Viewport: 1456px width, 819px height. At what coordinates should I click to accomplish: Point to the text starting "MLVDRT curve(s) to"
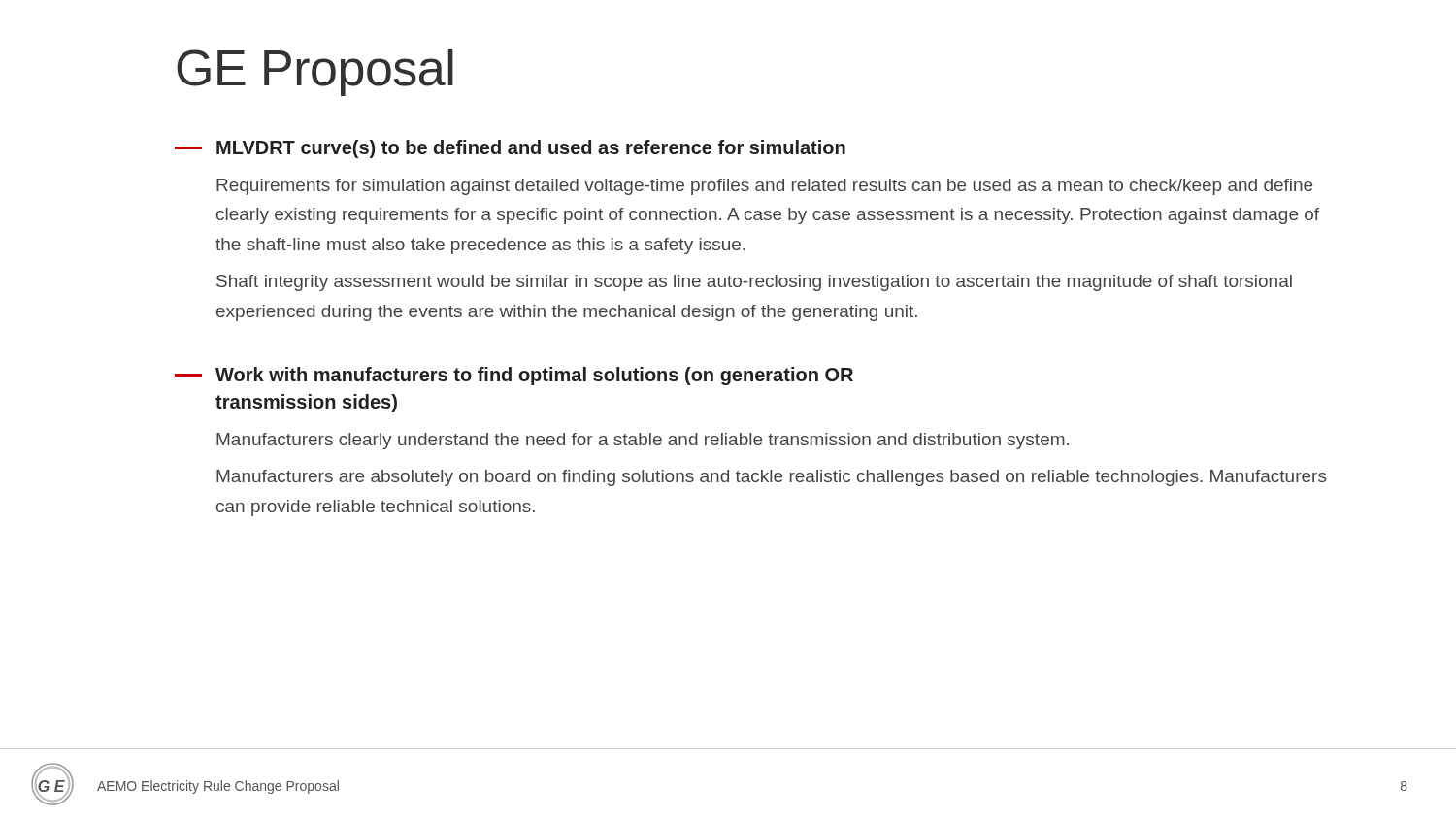[x=757, y=230]
